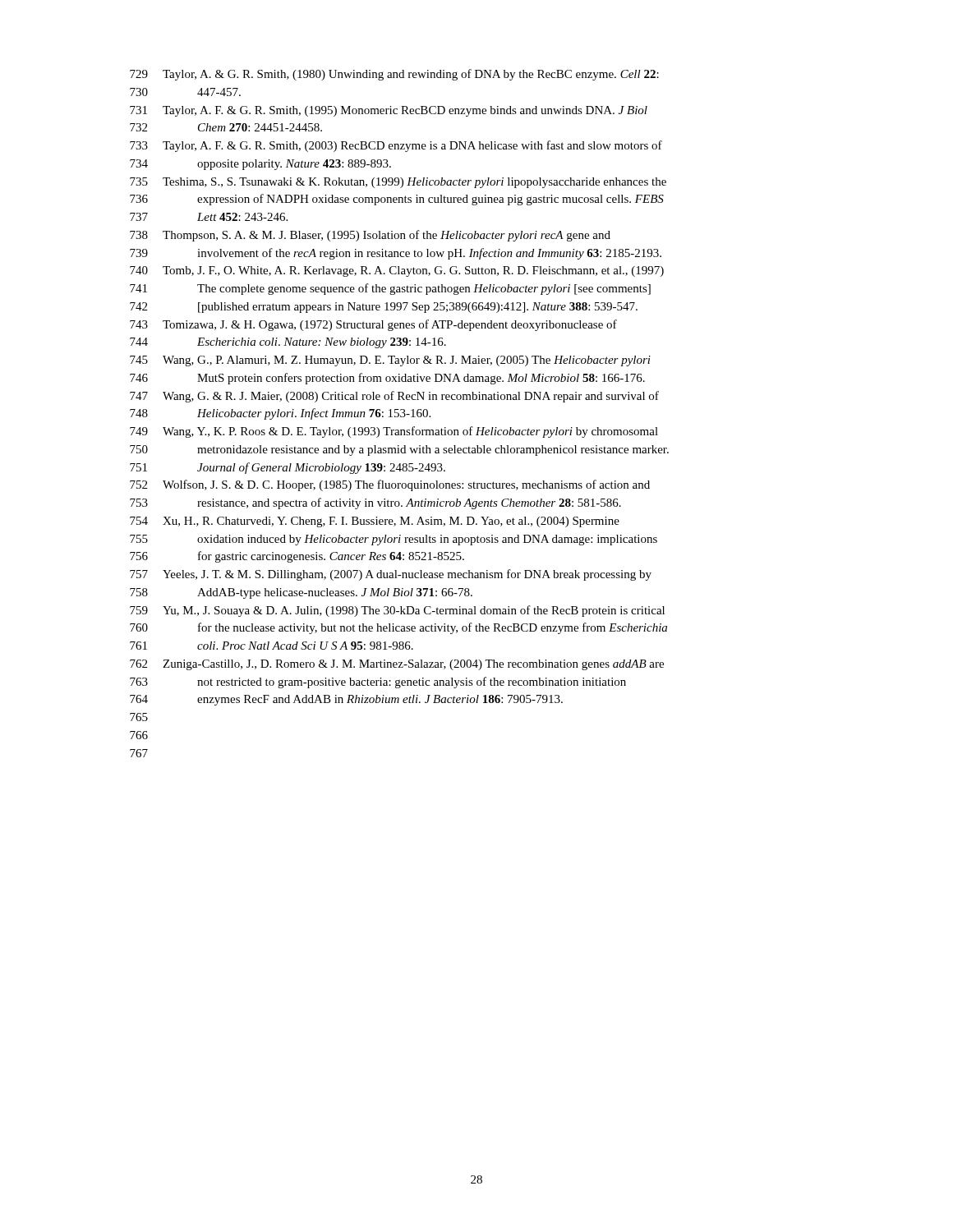Point to the block beginning "735736737 Teshima, S., S. Tsunawaki &"
The image size is (953, 1232).
476,200
